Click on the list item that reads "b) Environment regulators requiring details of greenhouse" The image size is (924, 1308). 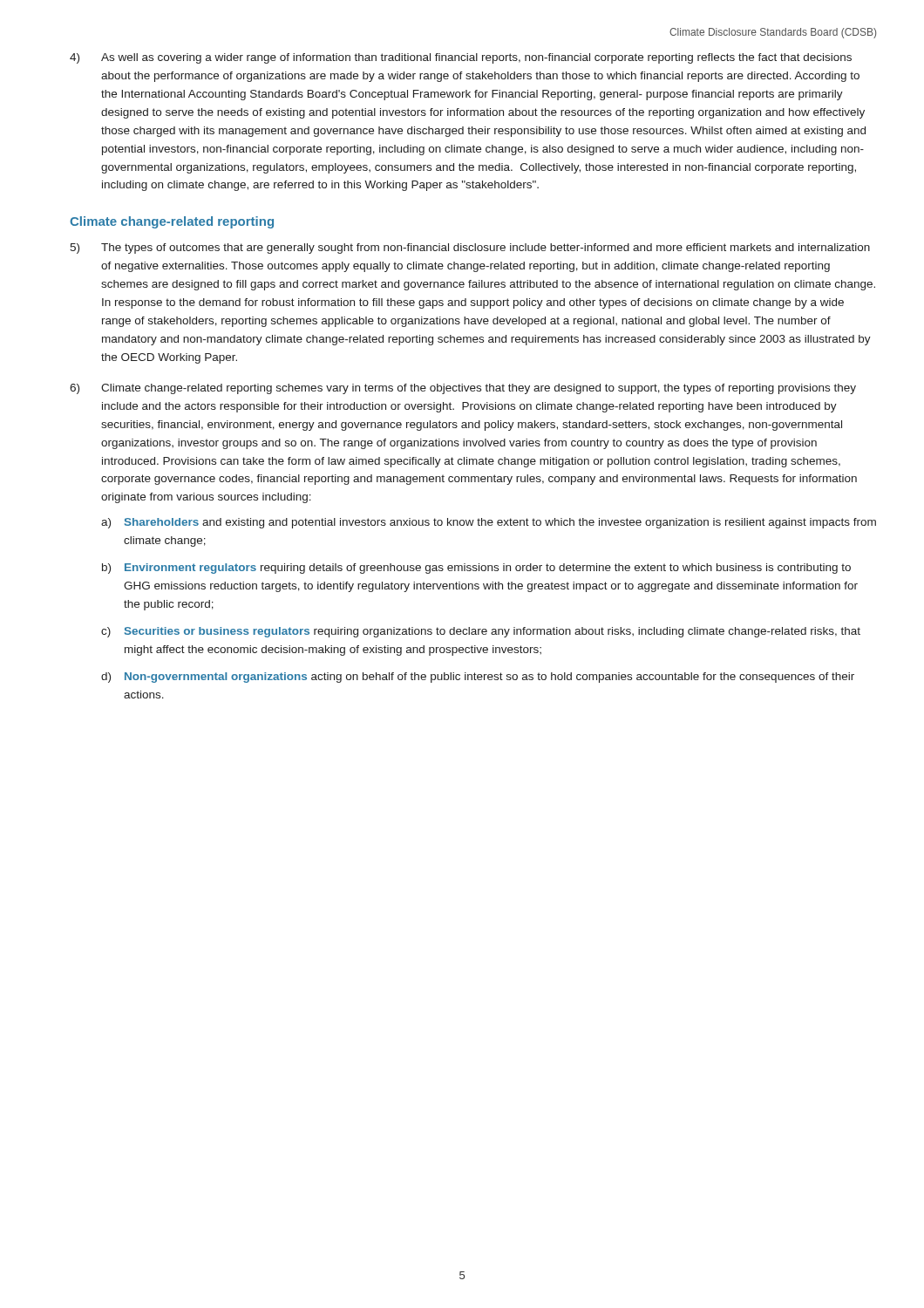point(489,586)
